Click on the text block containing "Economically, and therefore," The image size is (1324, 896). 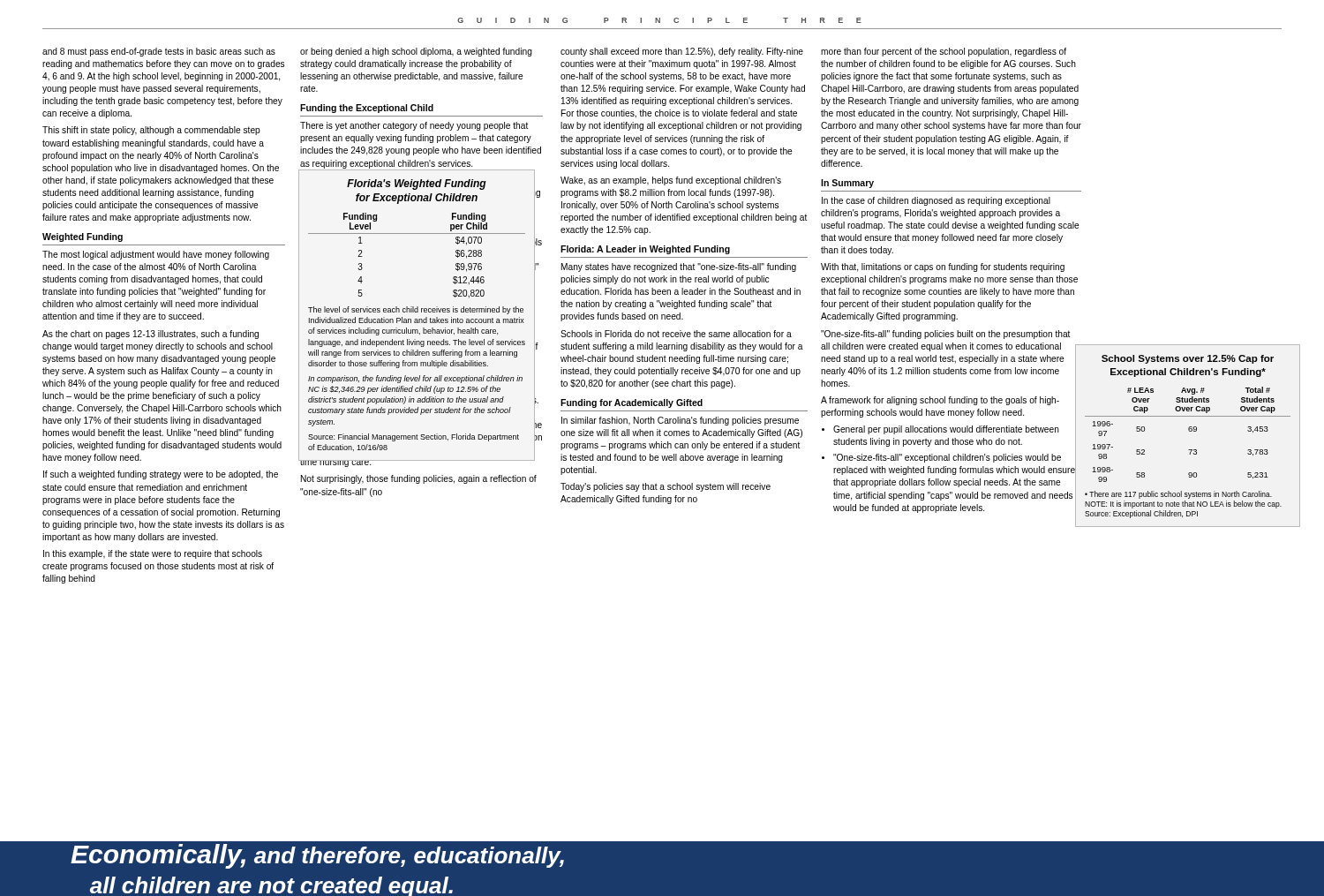click(x=318, y=868)
